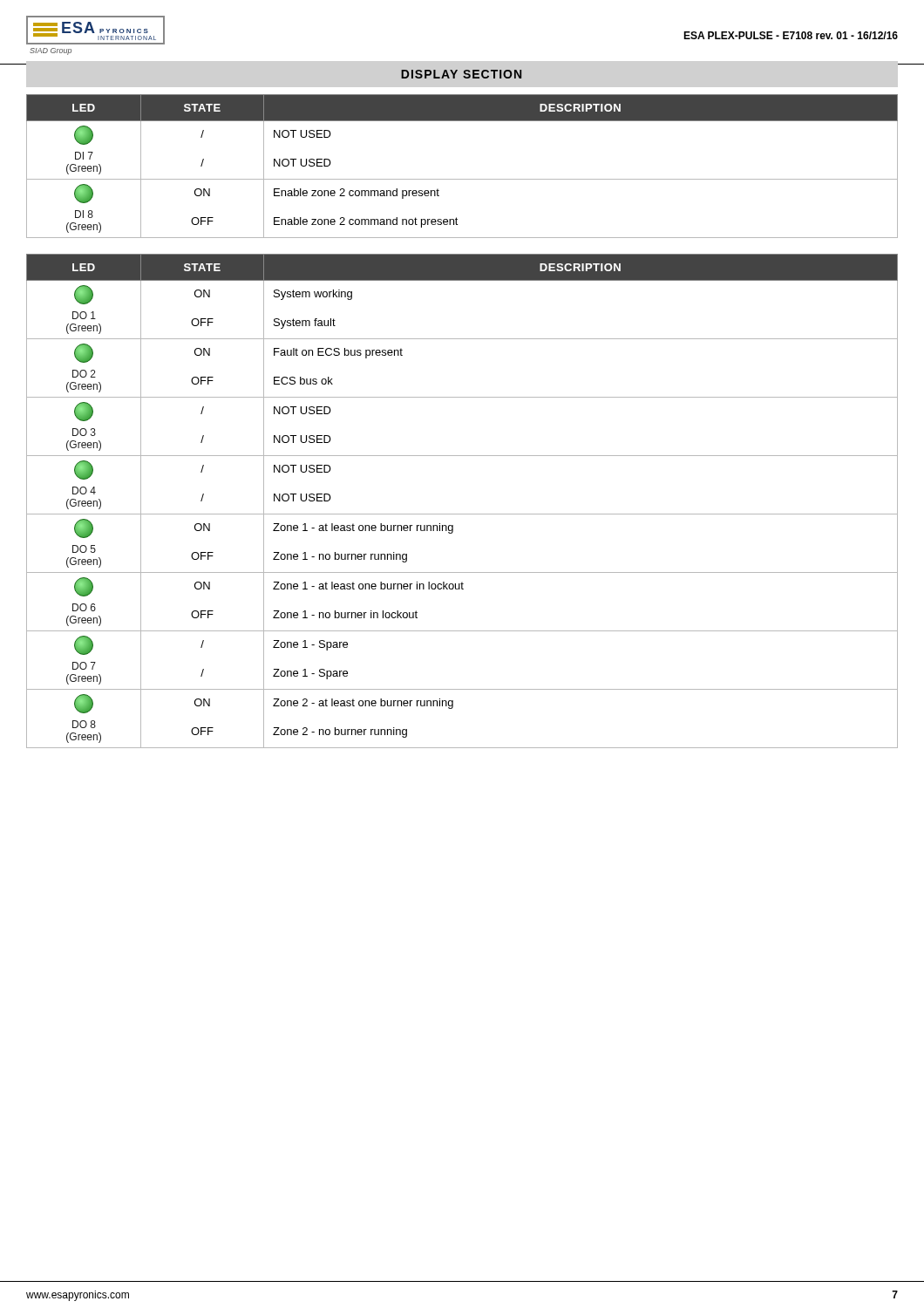
Task: Click on the table containing "NOT USED"
Action: tap(462, 166)
